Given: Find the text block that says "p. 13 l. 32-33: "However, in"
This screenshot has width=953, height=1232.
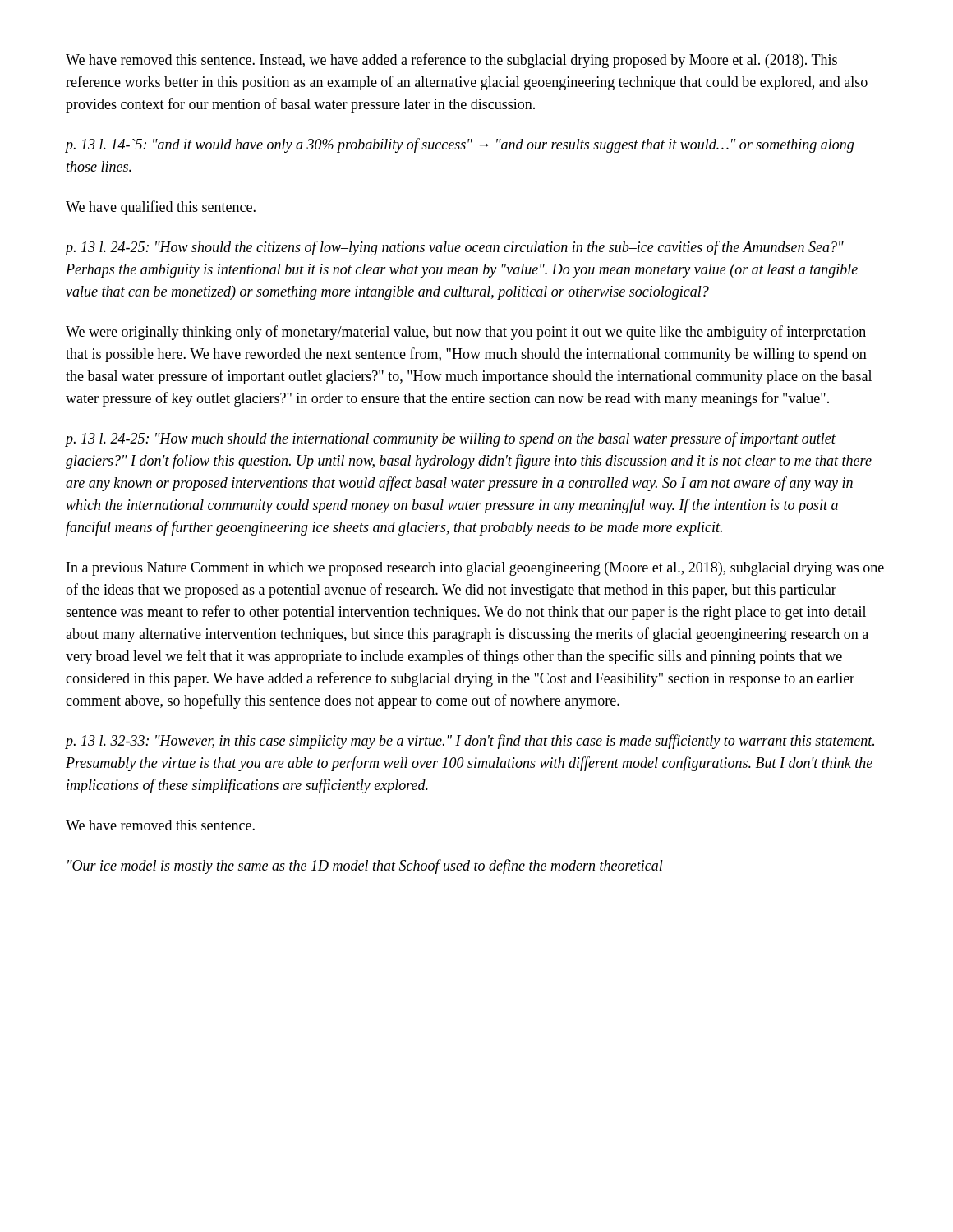Looking at the screenshot, I should click(x=471, y=763).
